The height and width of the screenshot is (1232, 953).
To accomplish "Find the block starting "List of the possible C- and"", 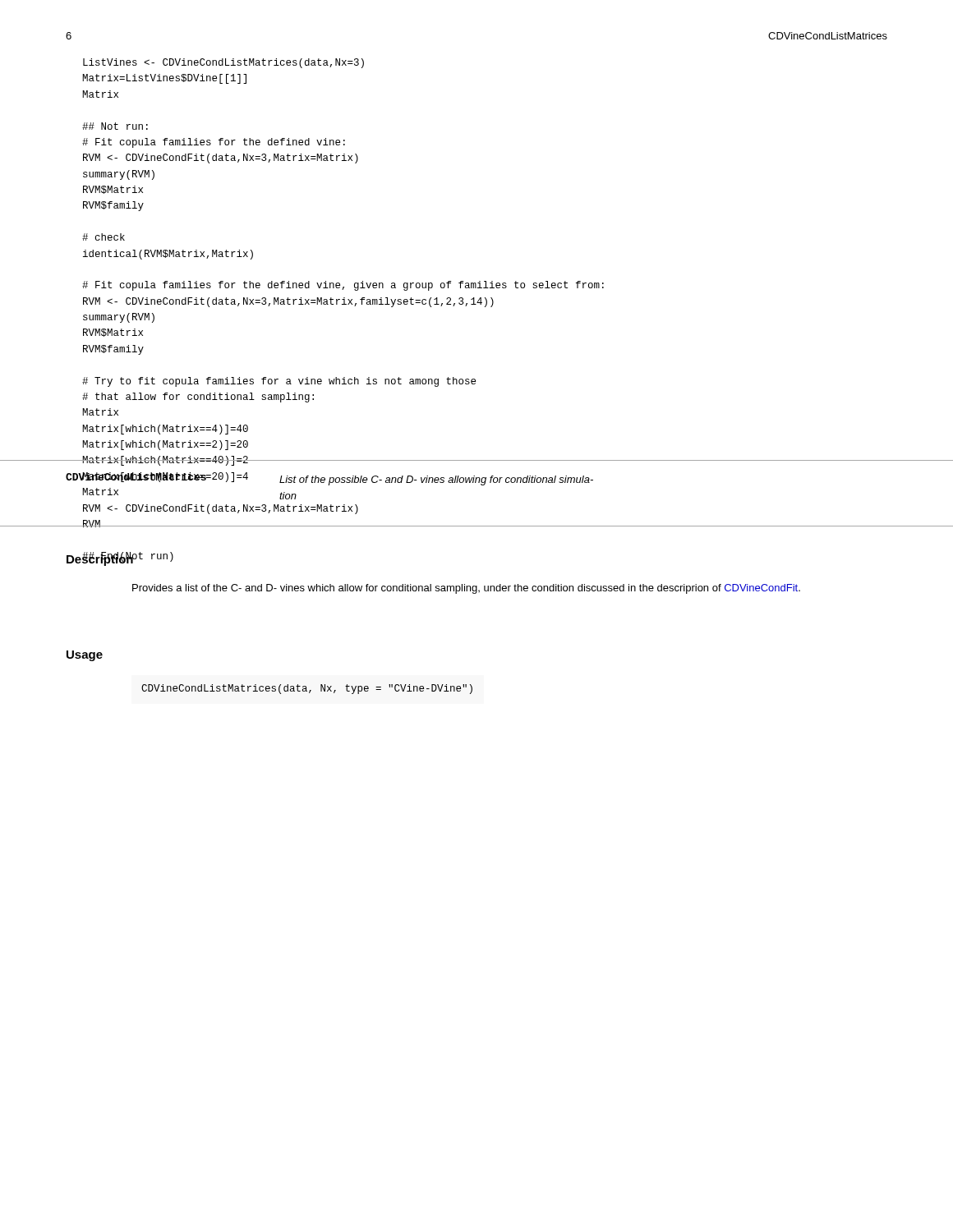I will (436, 487).
